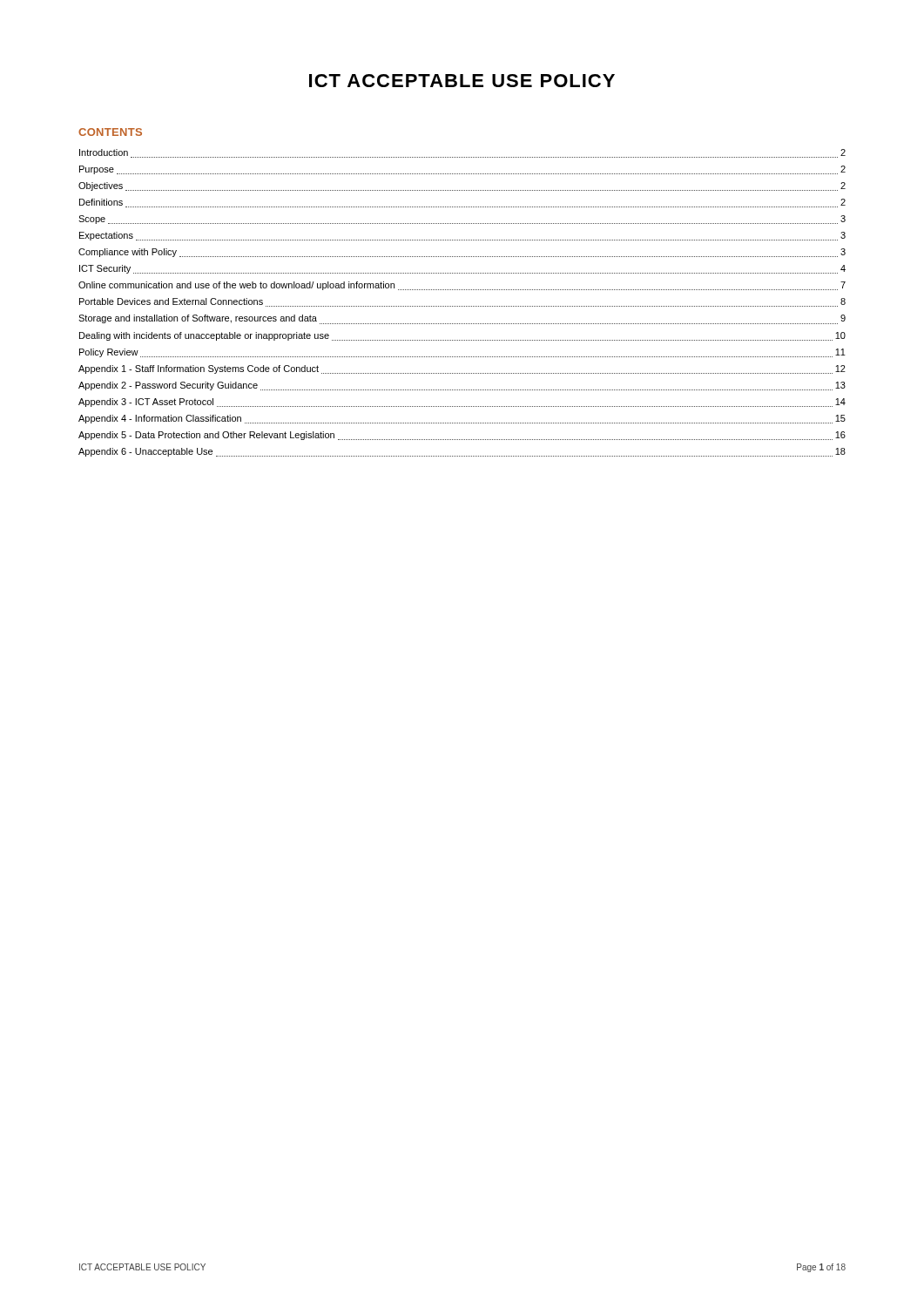Locate the list item with the text "Introduction 2"
Viewport: 924px width, 1307px height.
(462, 153)
